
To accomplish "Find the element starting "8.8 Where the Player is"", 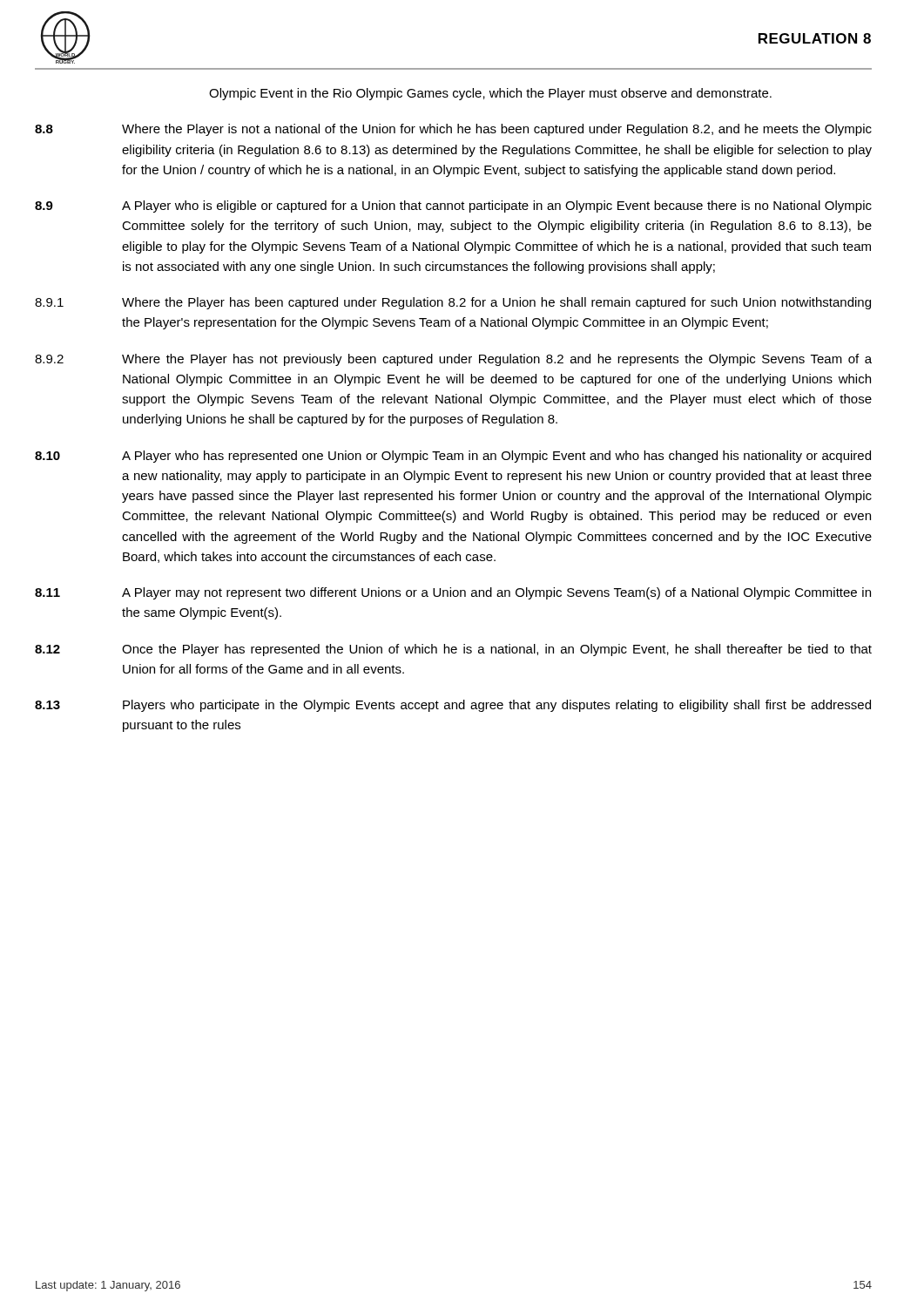I will pyautogui.click(x=453, y=149).
